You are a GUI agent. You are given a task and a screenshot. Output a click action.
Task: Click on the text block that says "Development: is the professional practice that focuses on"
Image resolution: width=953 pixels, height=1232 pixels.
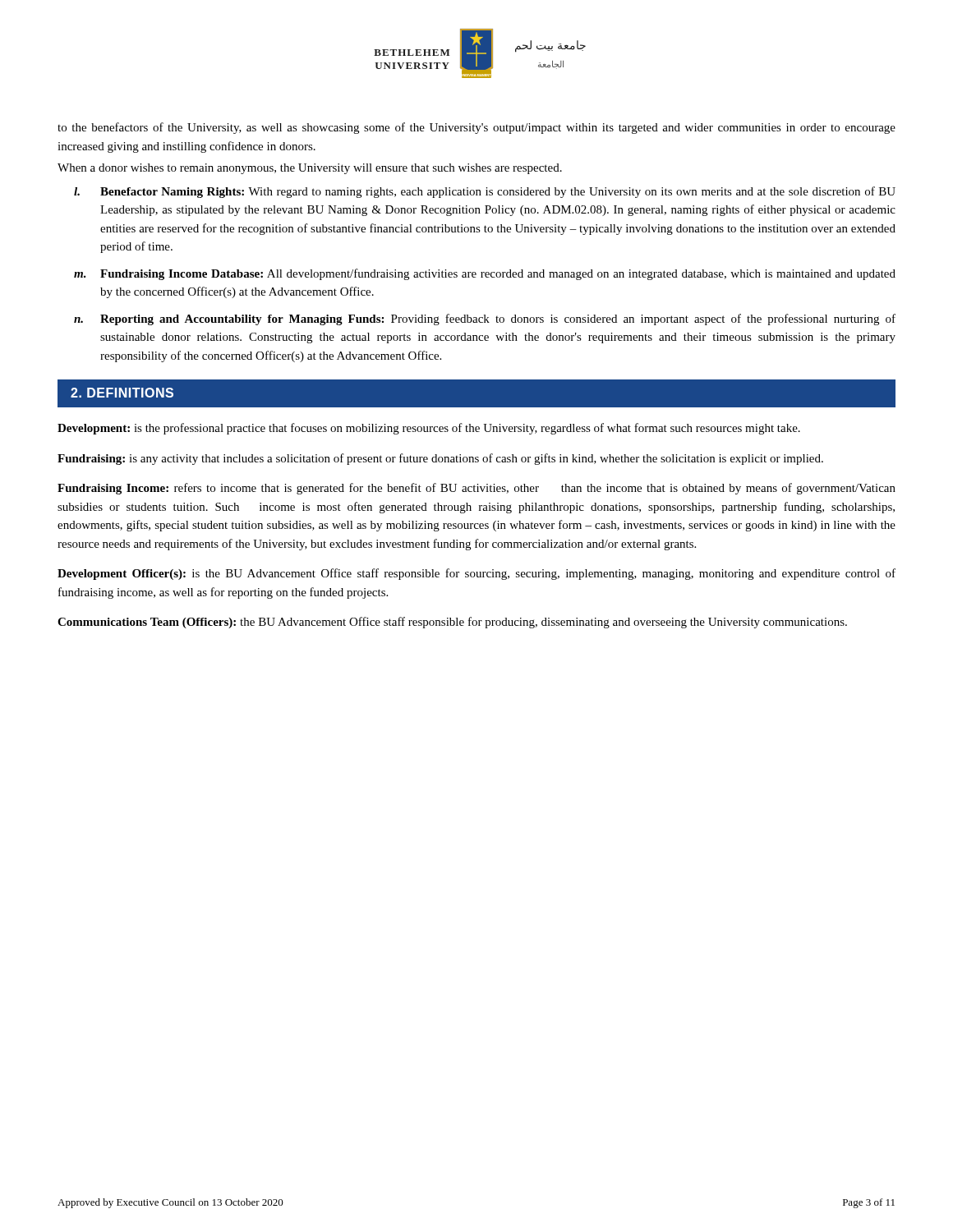(x=429, y=428)
